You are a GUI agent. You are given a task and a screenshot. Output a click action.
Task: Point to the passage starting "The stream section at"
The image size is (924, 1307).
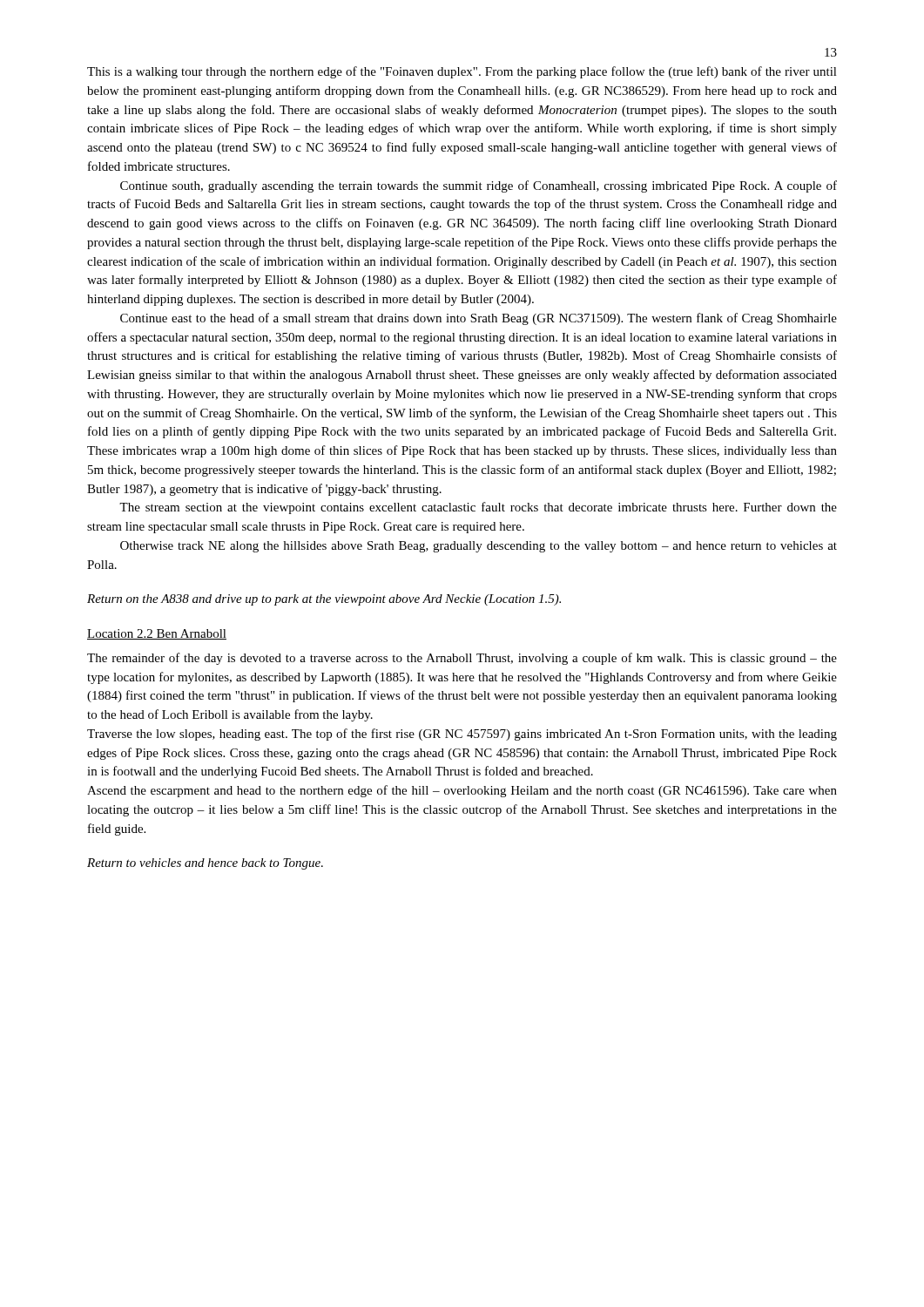point(462,518)
